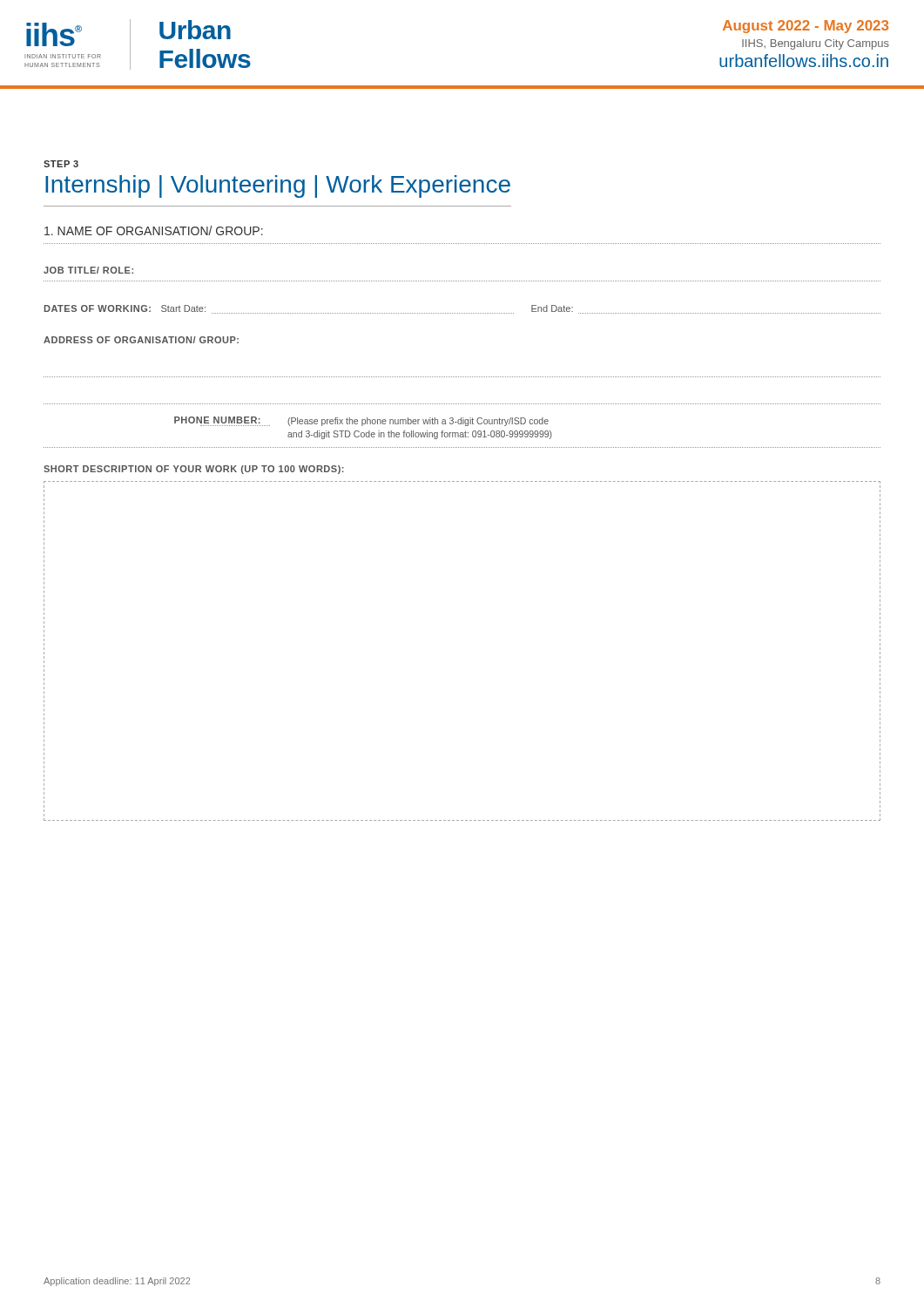Click the passage that begins "SHORT DESCRIPTION OF YOUR WORK"
The width and height of the screenshot is (924, 1307).
point(194,469)
